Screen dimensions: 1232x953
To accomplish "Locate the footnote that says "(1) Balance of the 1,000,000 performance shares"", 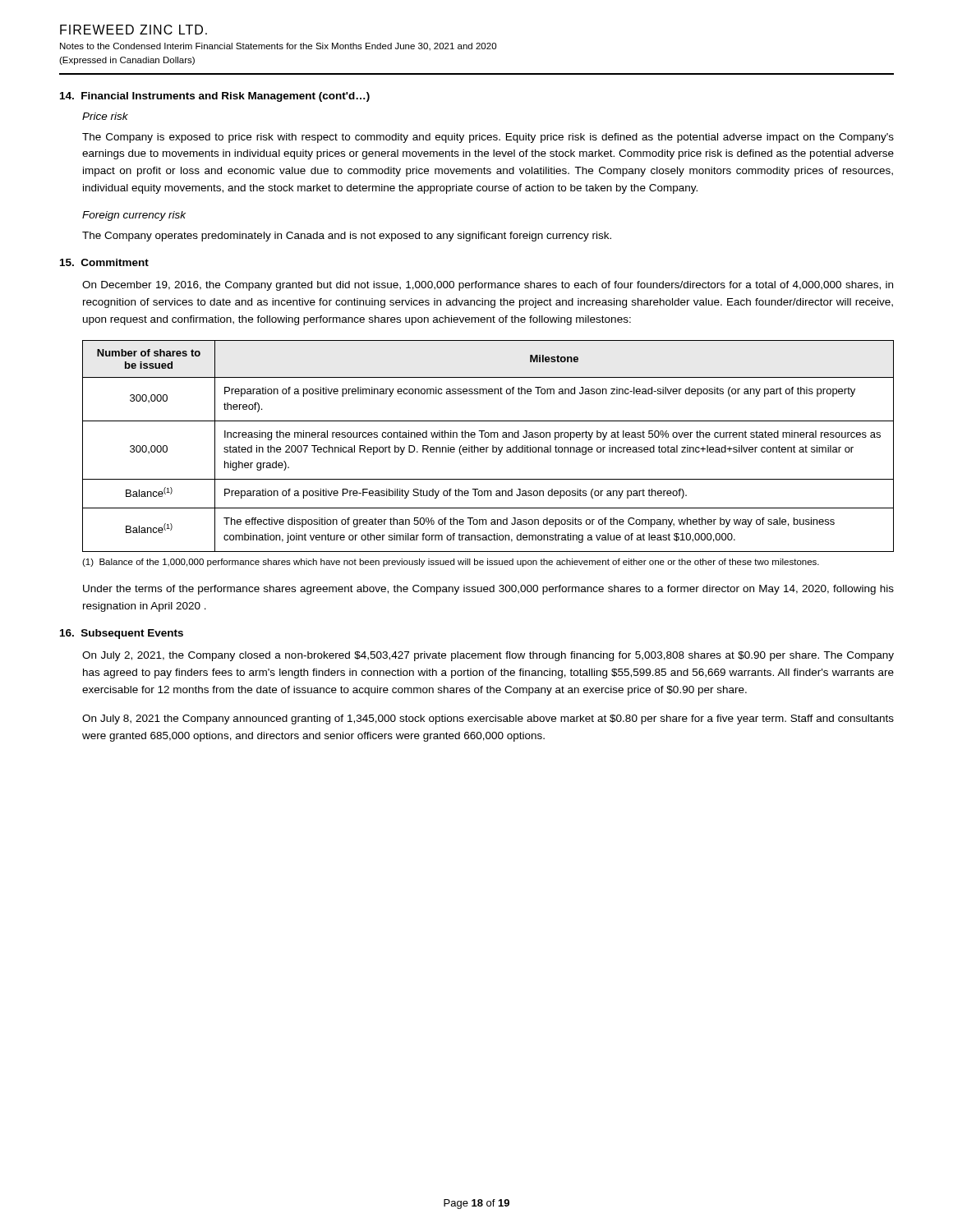I will pyautogui.click(x=488, y=562).
